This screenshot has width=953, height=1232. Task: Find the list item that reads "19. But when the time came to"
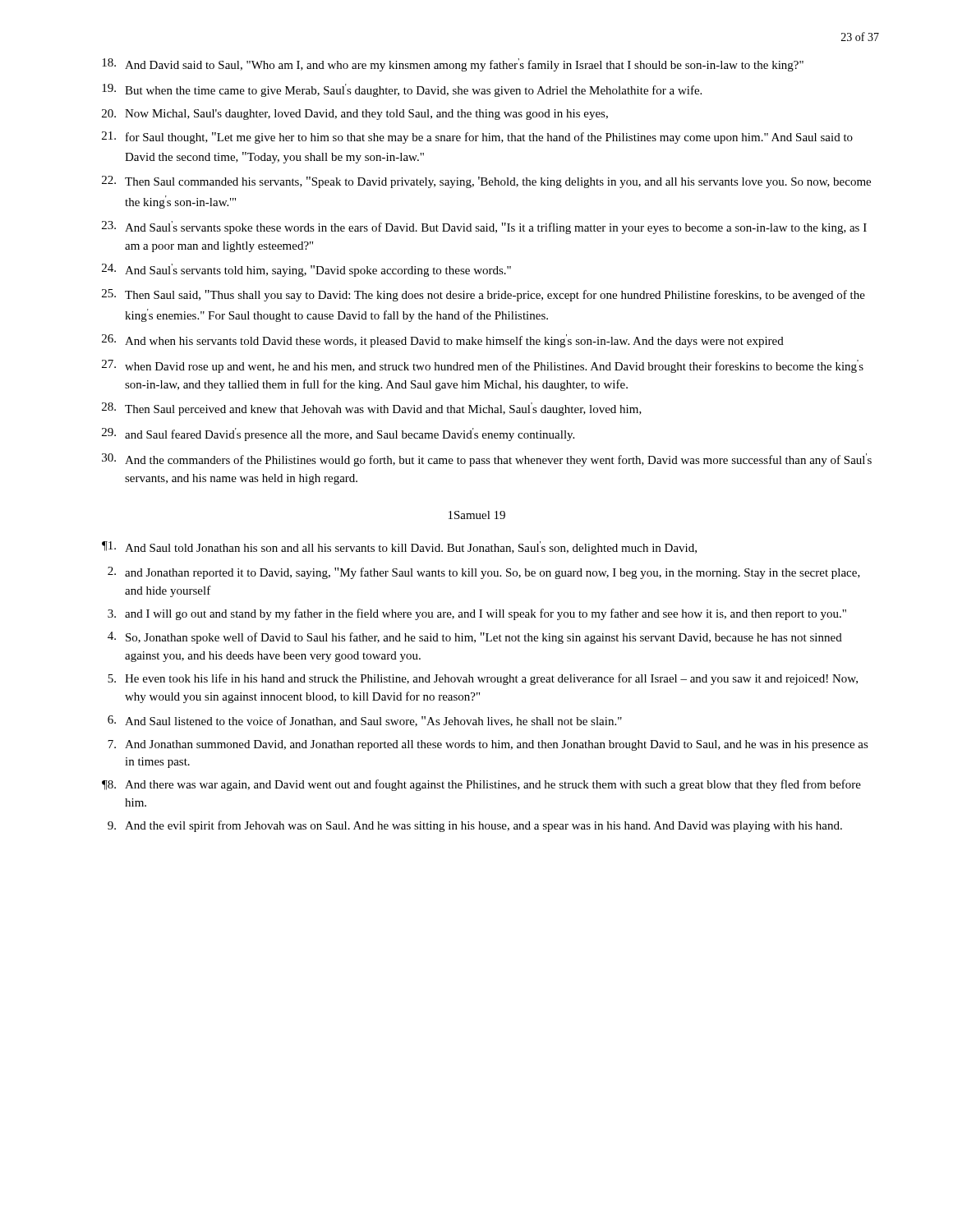pos(476,90)
